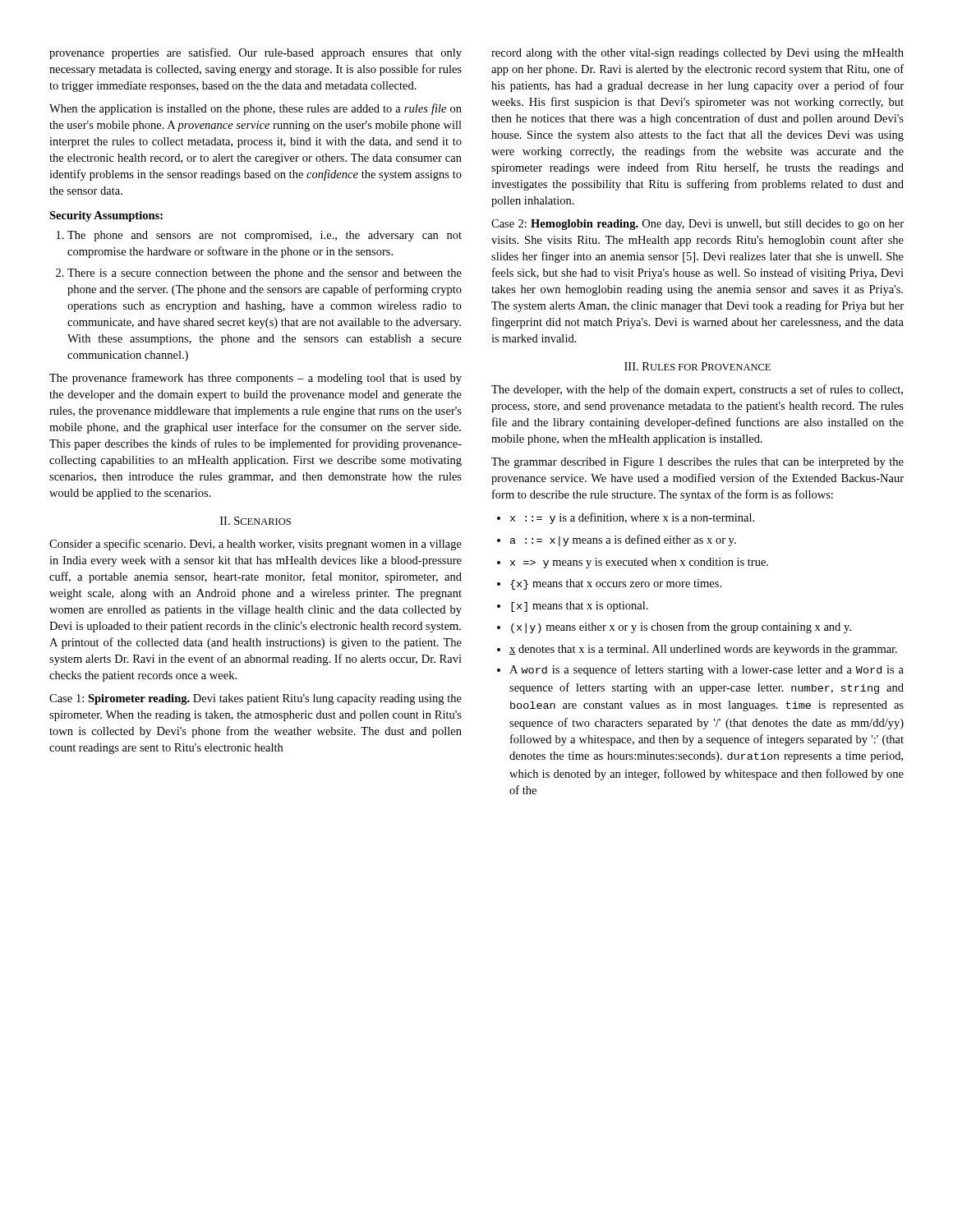Click on the block starting "The phone and sensors are not compromised, i.e.,"
Viewport: 953px width, 1232px height.
click(x=255, y=295)
